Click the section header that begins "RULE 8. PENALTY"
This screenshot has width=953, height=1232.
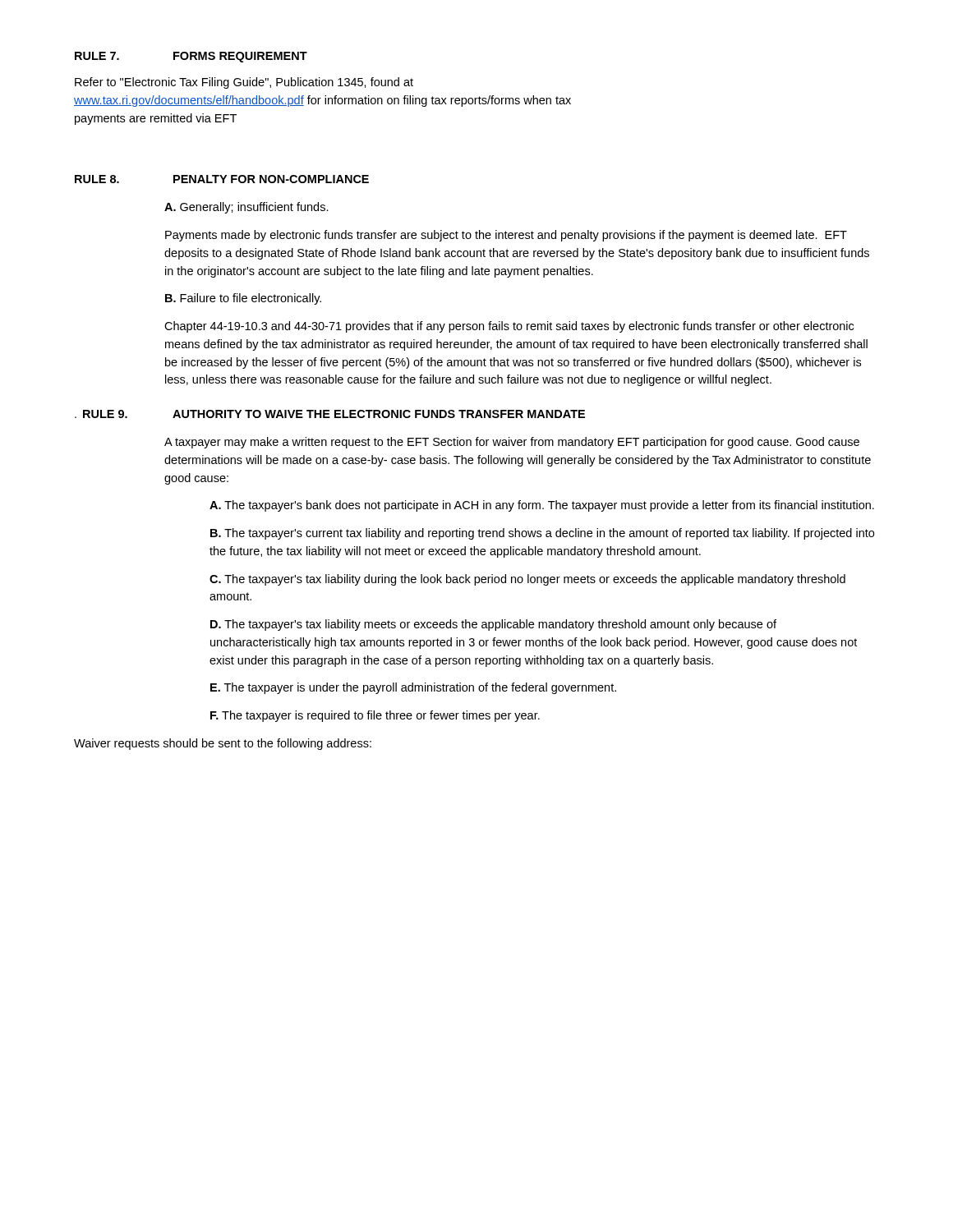tap(222, 179)
